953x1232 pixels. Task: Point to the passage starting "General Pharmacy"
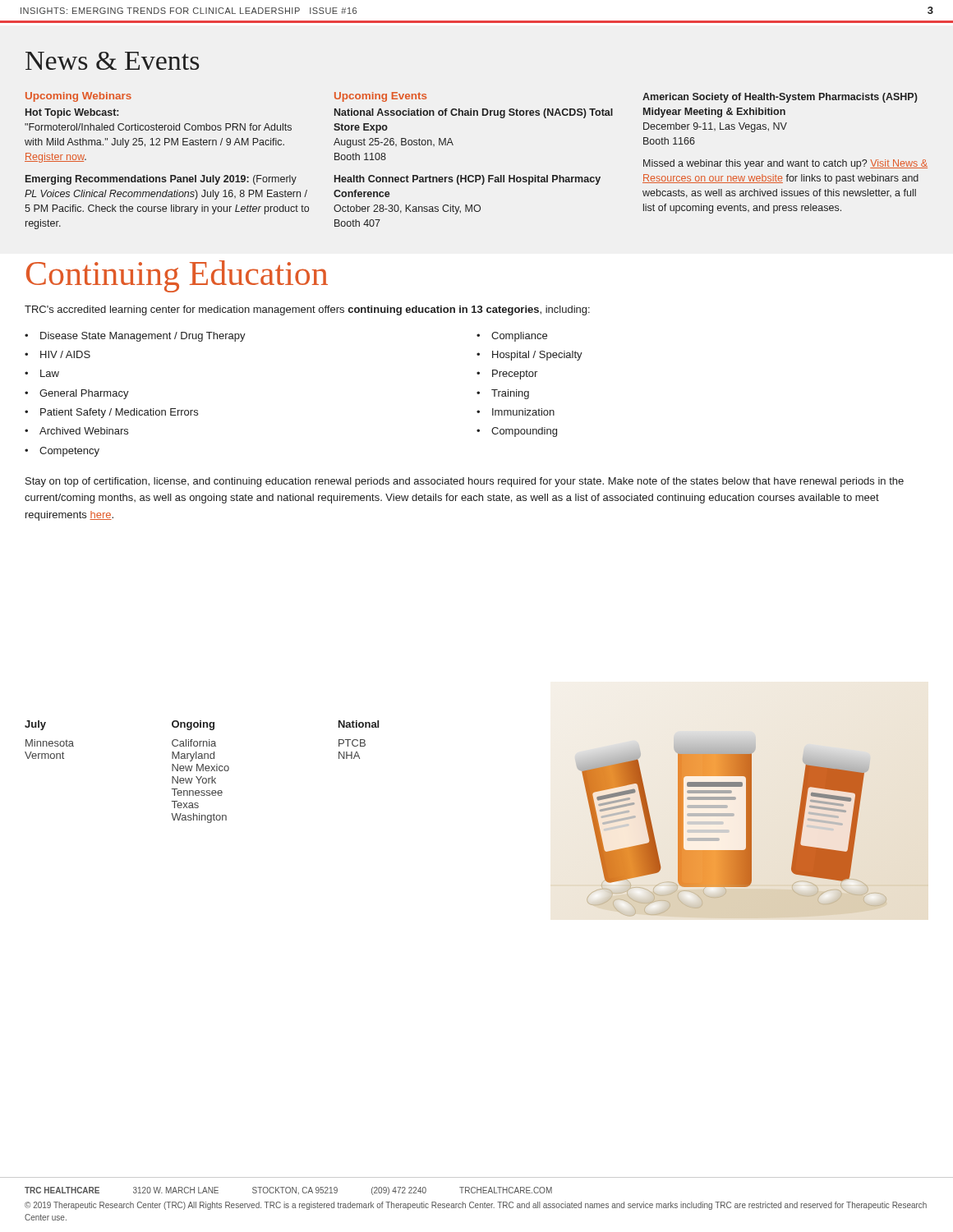[84, 393]
